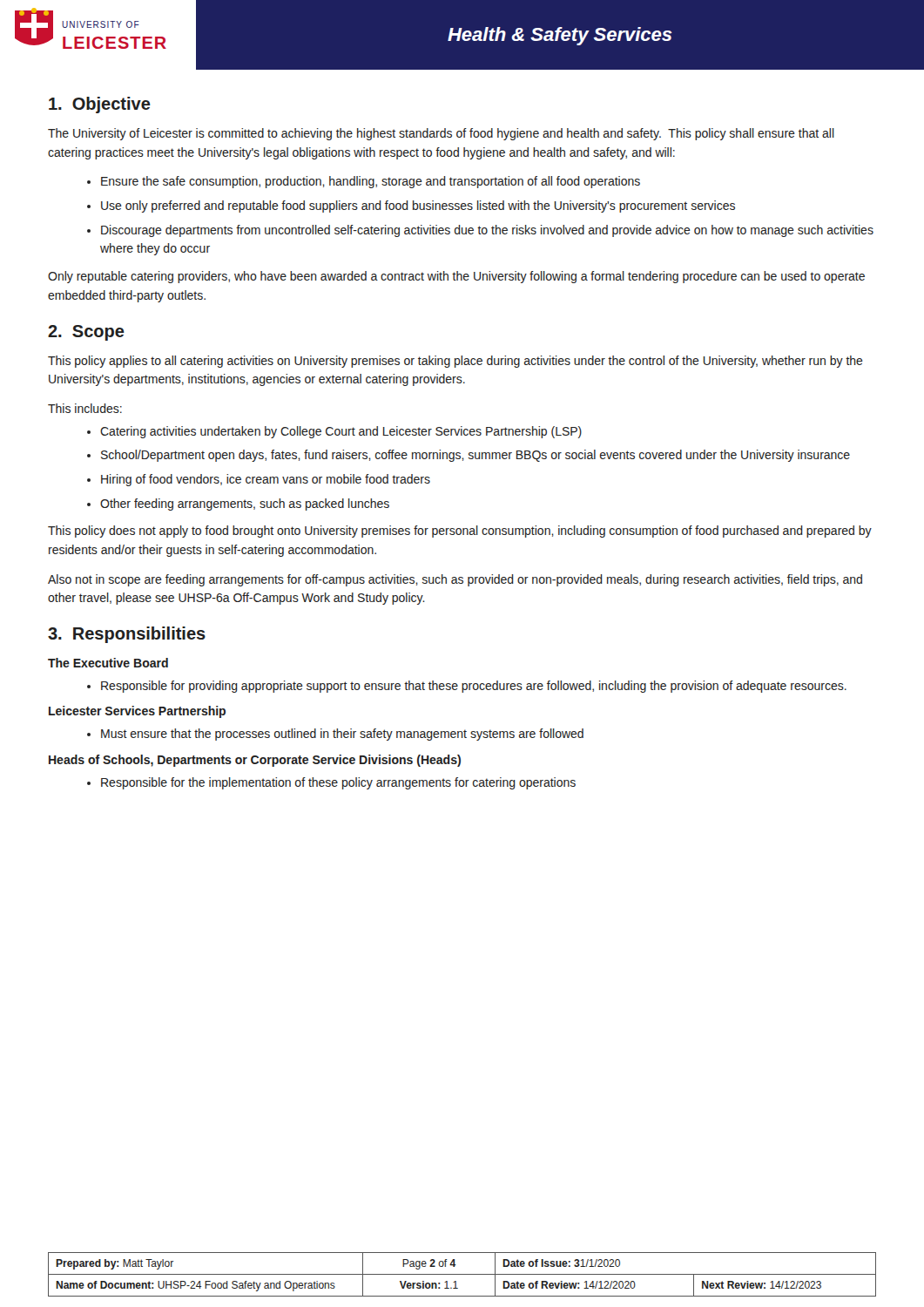Click on the text that reads "This includes:"
The height and width of the screenshot is (1307, 924).
[85, 409]
